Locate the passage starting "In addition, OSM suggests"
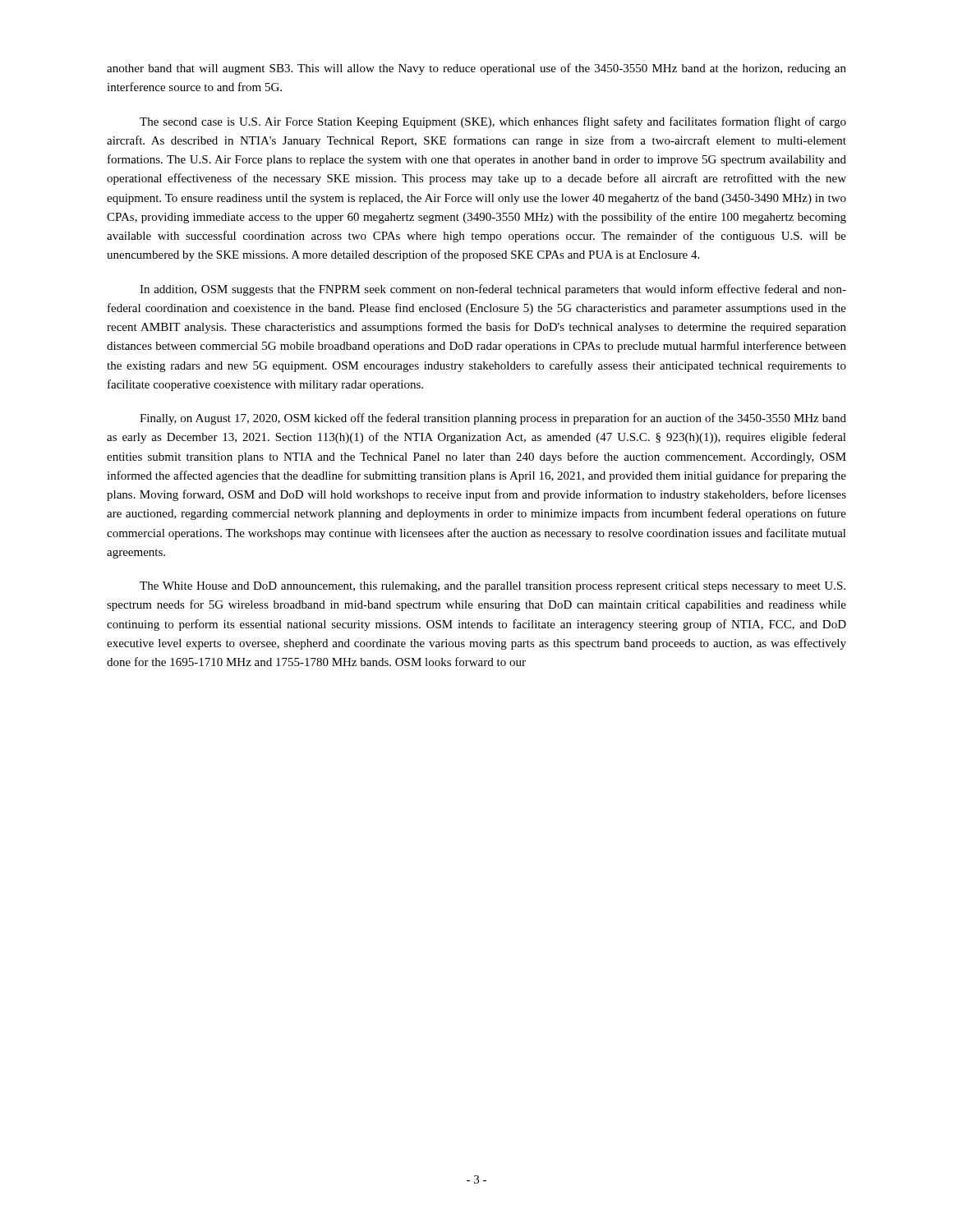 tap(476, 337)
